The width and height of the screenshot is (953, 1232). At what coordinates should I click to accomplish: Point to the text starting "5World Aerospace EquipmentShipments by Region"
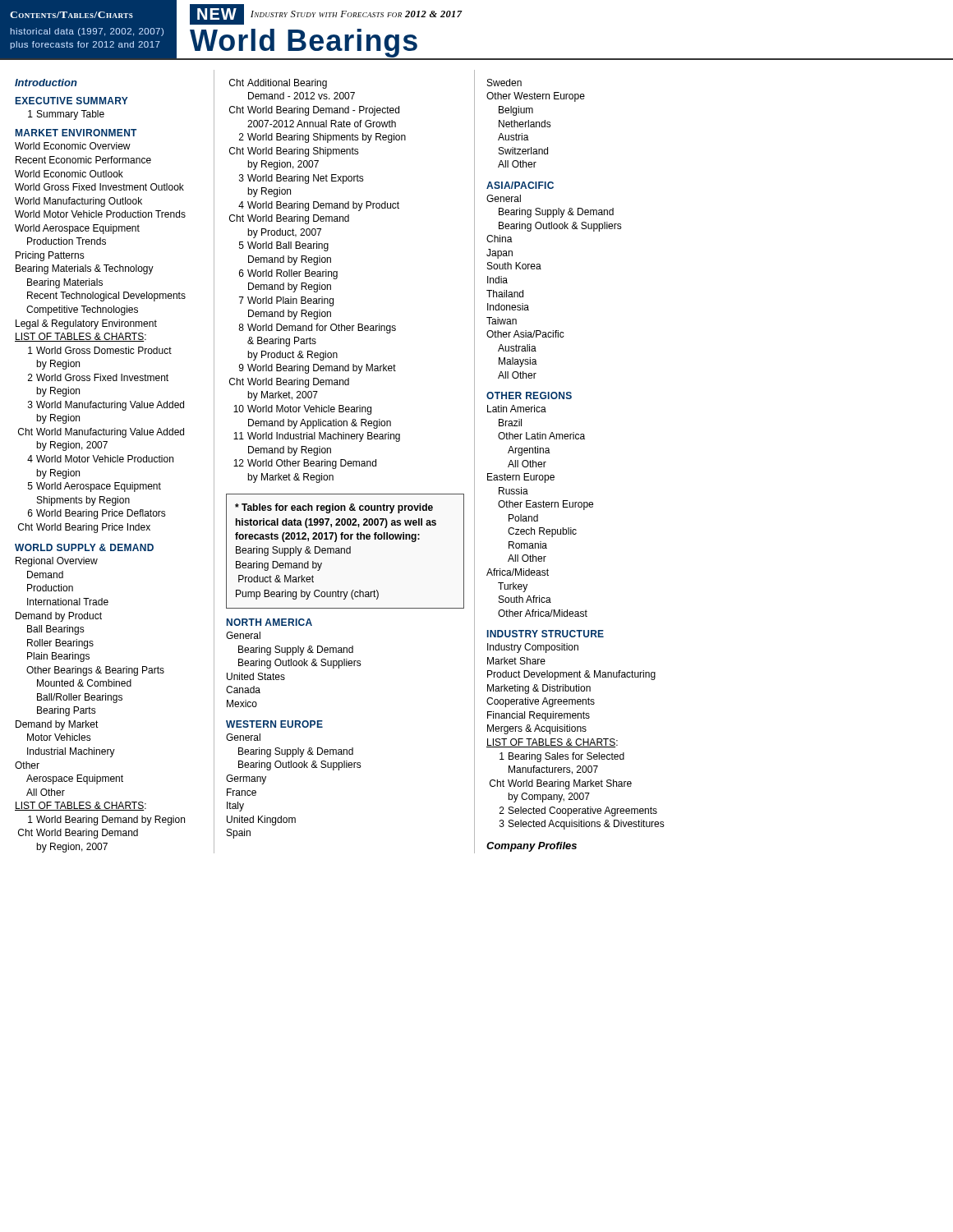(109, 493)
